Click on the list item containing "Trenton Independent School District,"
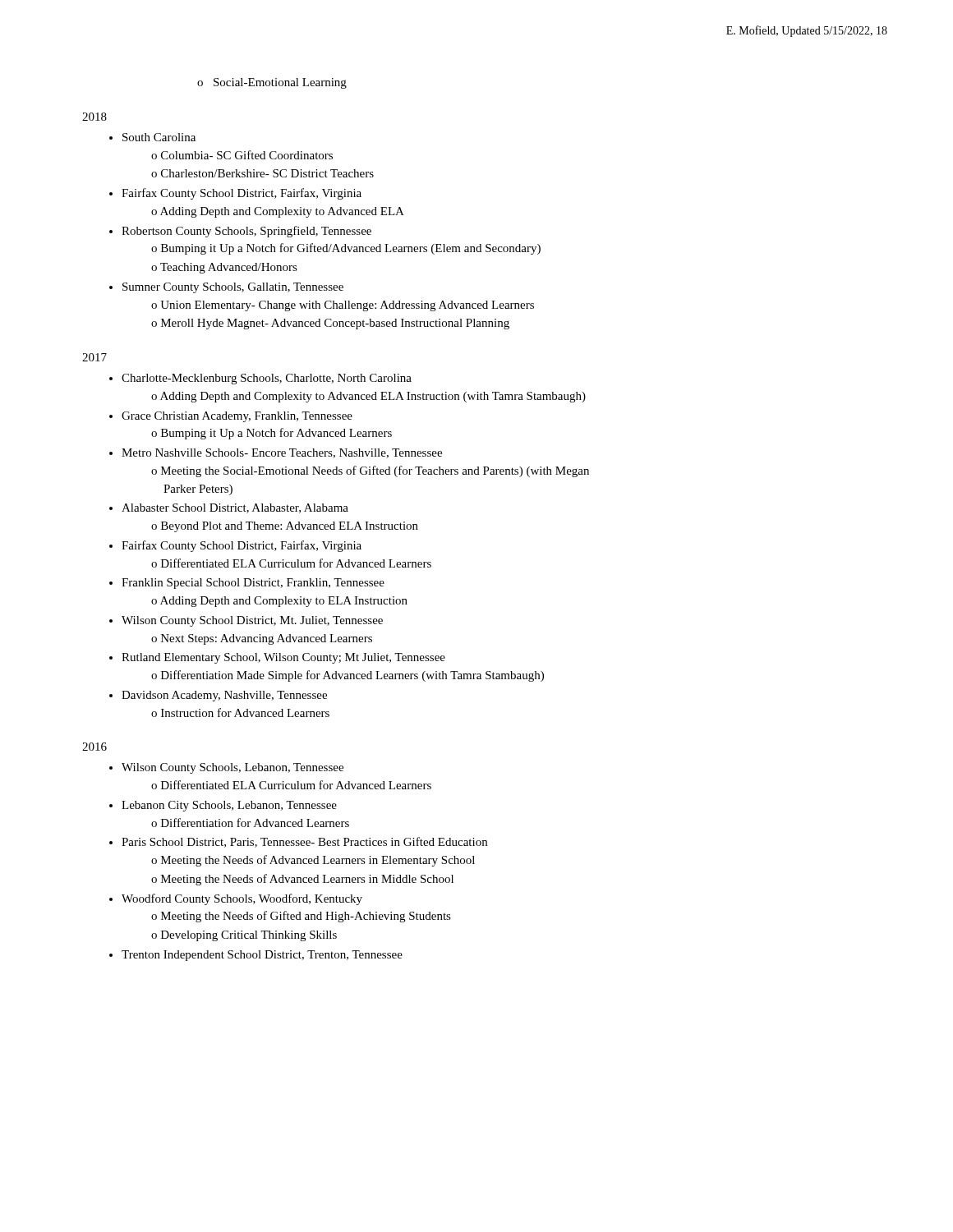 262,954
